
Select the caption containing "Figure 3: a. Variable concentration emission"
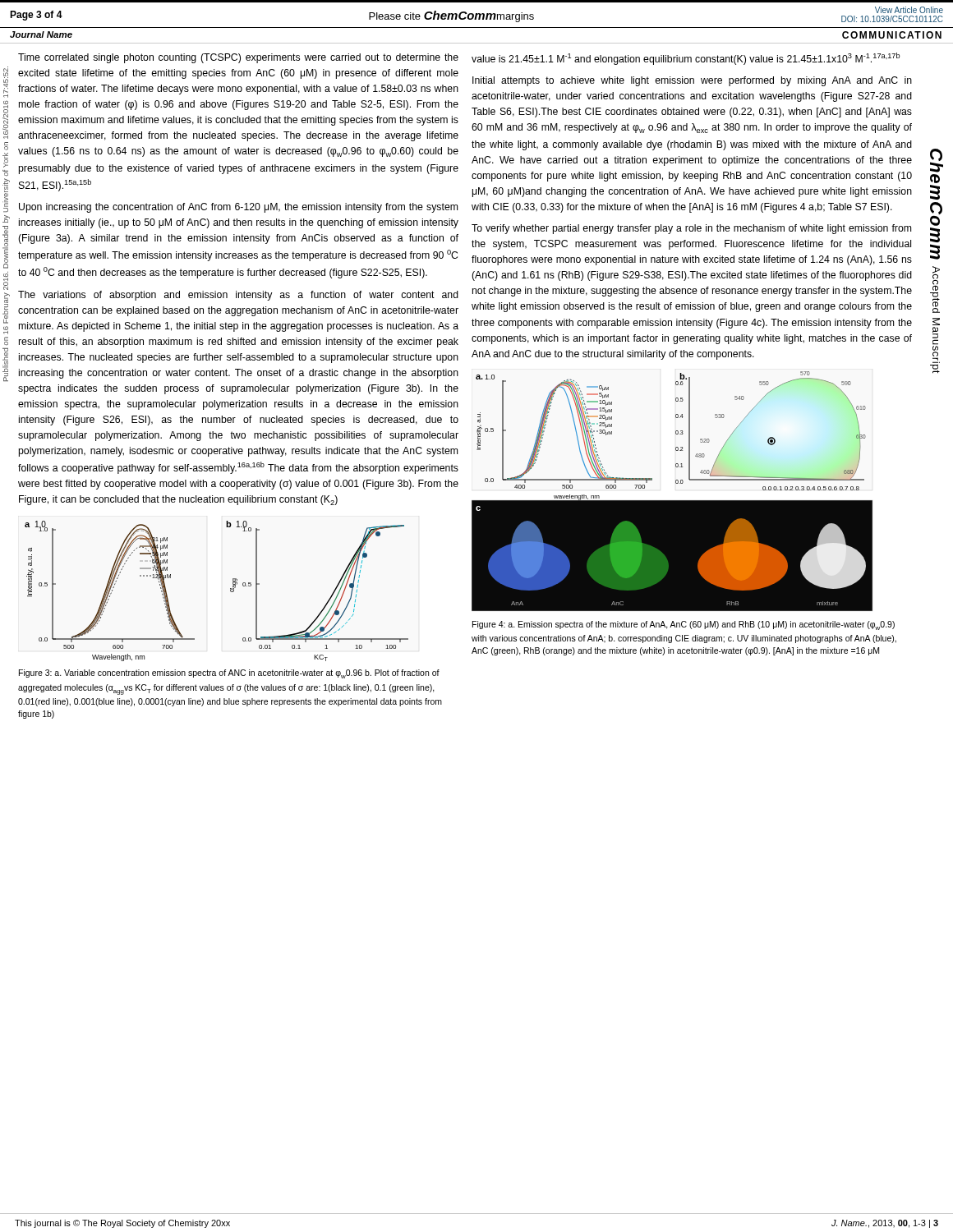(x=230, y=693)
